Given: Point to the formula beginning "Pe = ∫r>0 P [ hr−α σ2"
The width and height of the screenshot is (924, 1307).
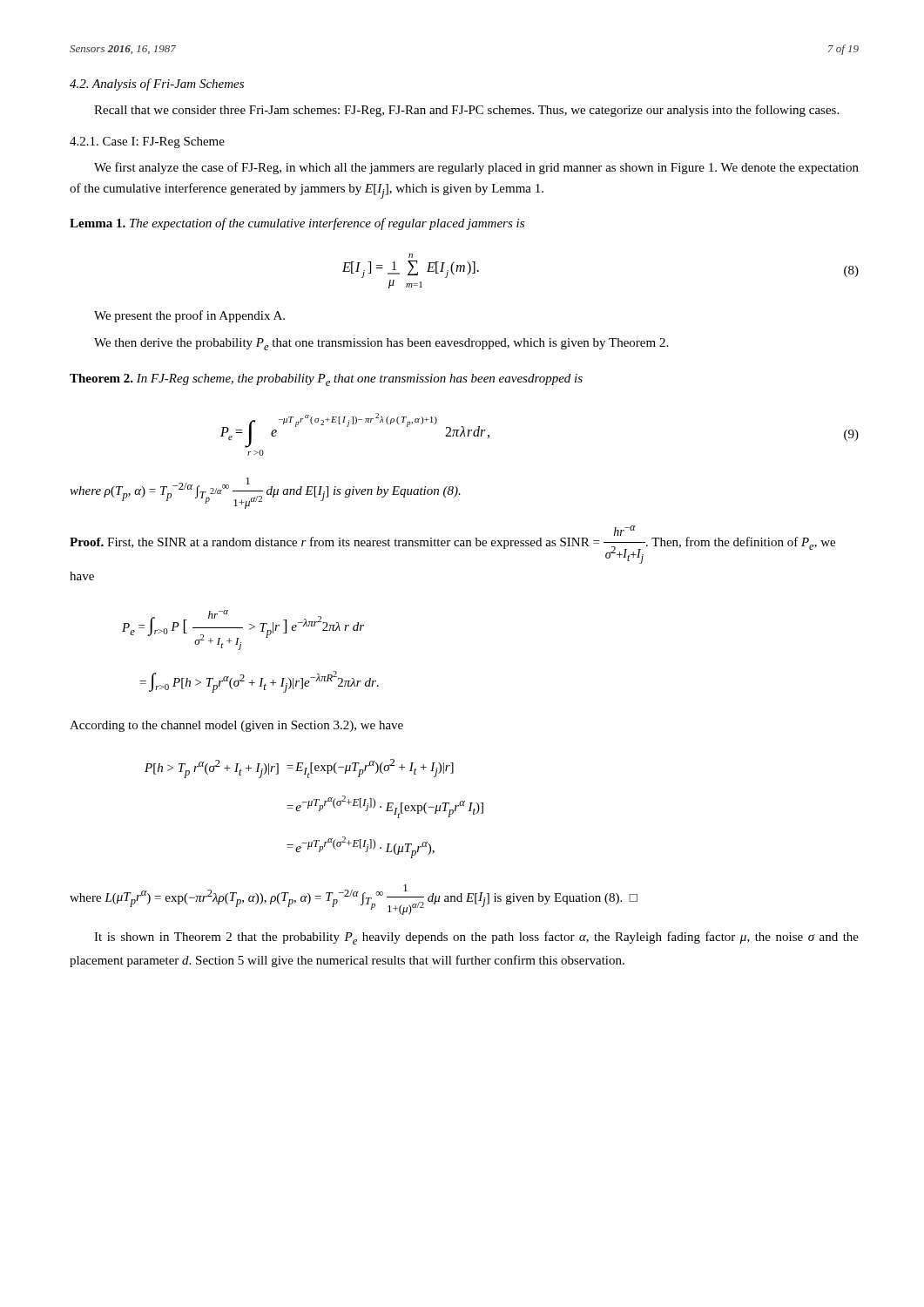Looking at the screenshot, I should coord(251,651).
